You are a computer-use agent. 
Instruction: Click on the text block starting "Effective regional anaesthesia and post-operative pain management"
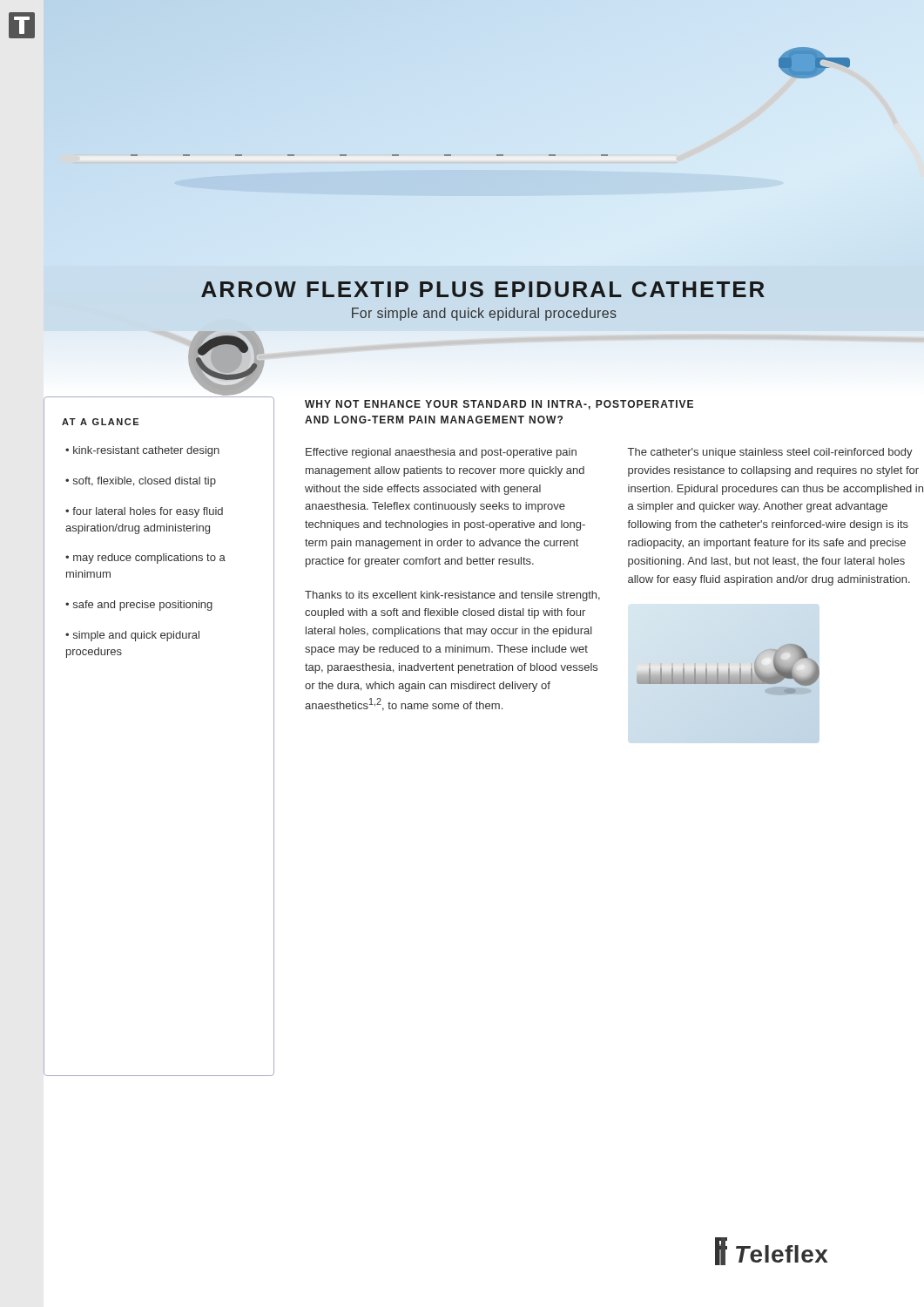click(x=441, y=453)
